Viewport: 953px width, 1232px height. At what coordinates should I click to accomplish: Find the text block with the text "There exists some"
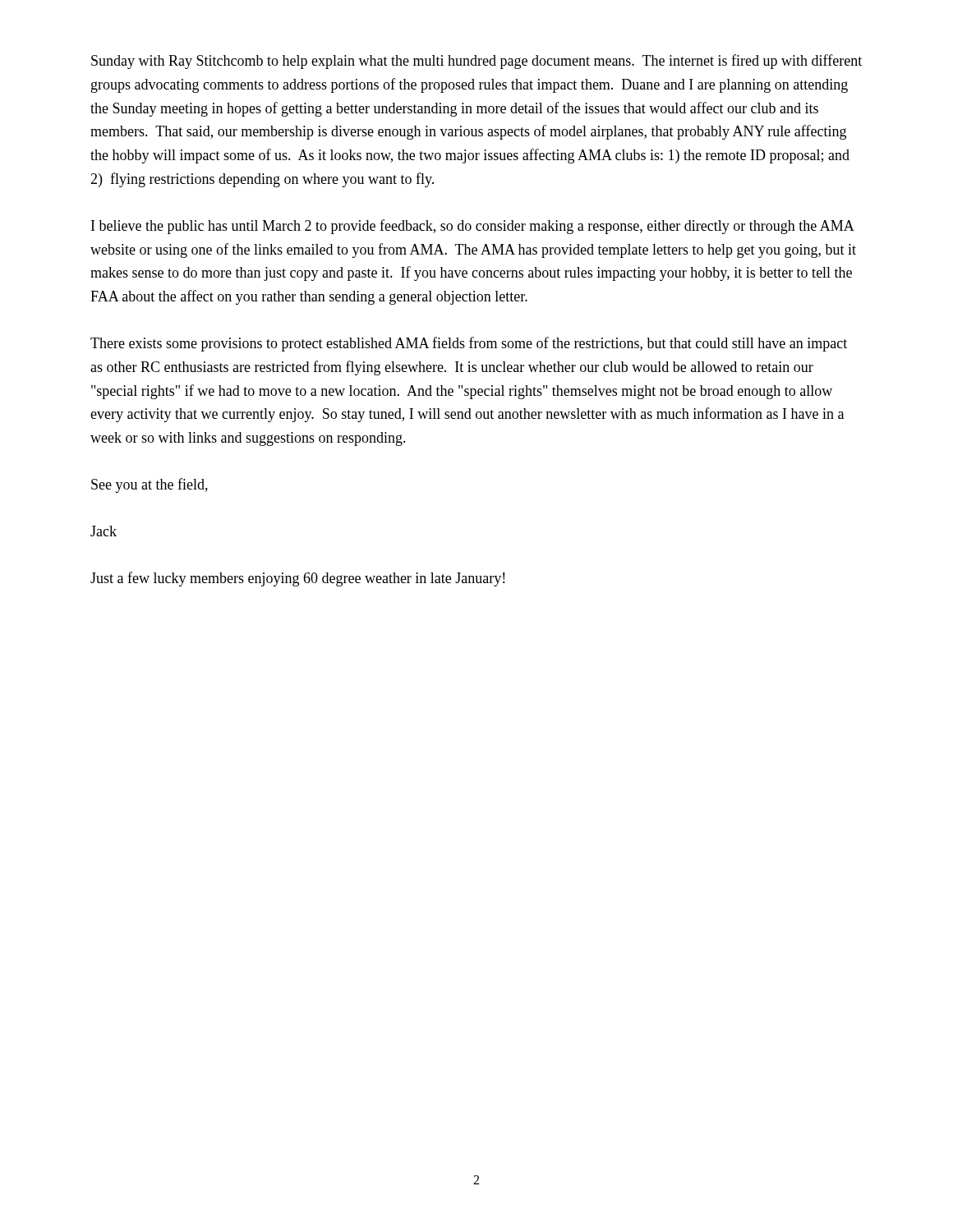point(469,391)
